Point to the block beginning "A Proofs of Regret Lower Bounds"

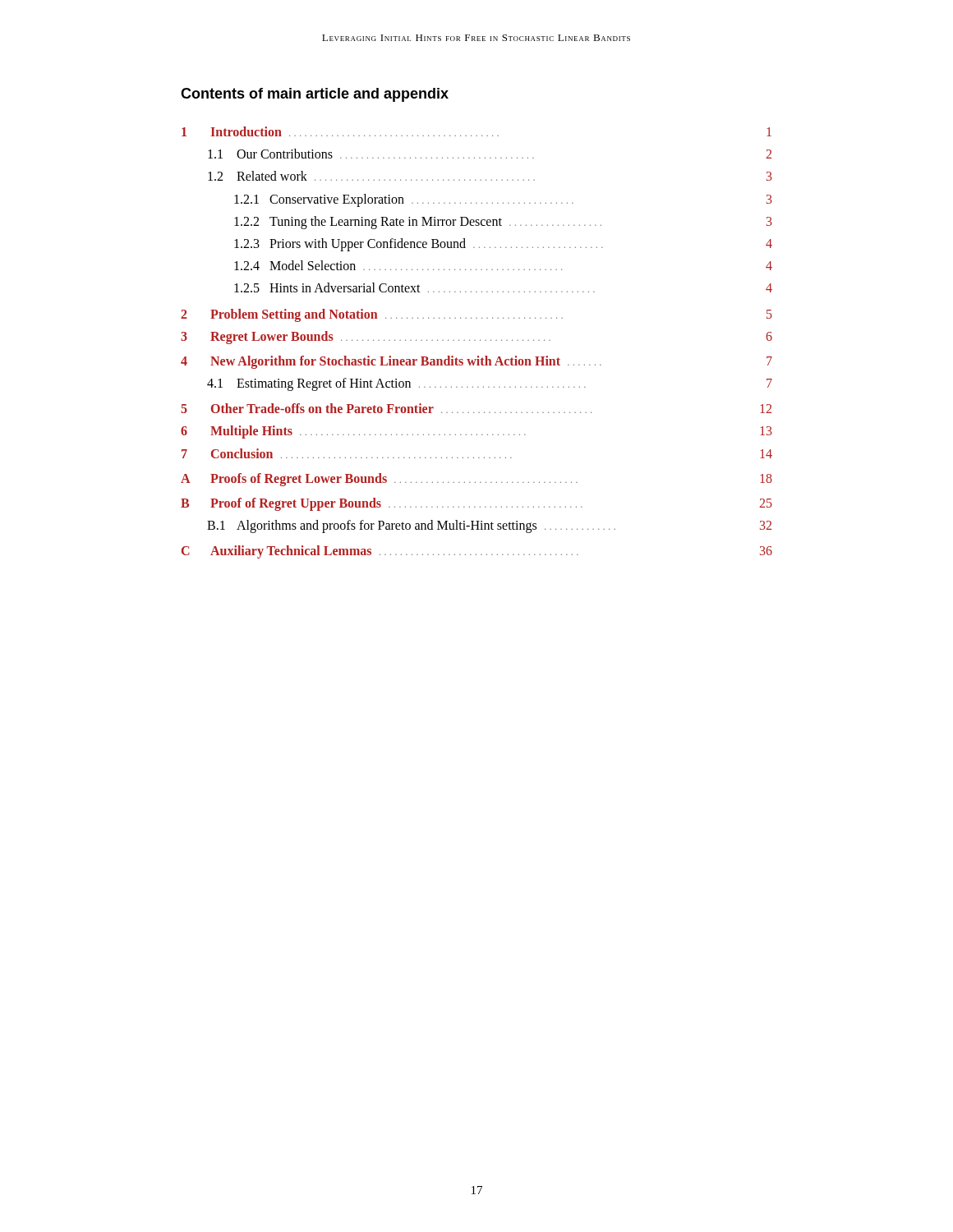pos(476,478)
